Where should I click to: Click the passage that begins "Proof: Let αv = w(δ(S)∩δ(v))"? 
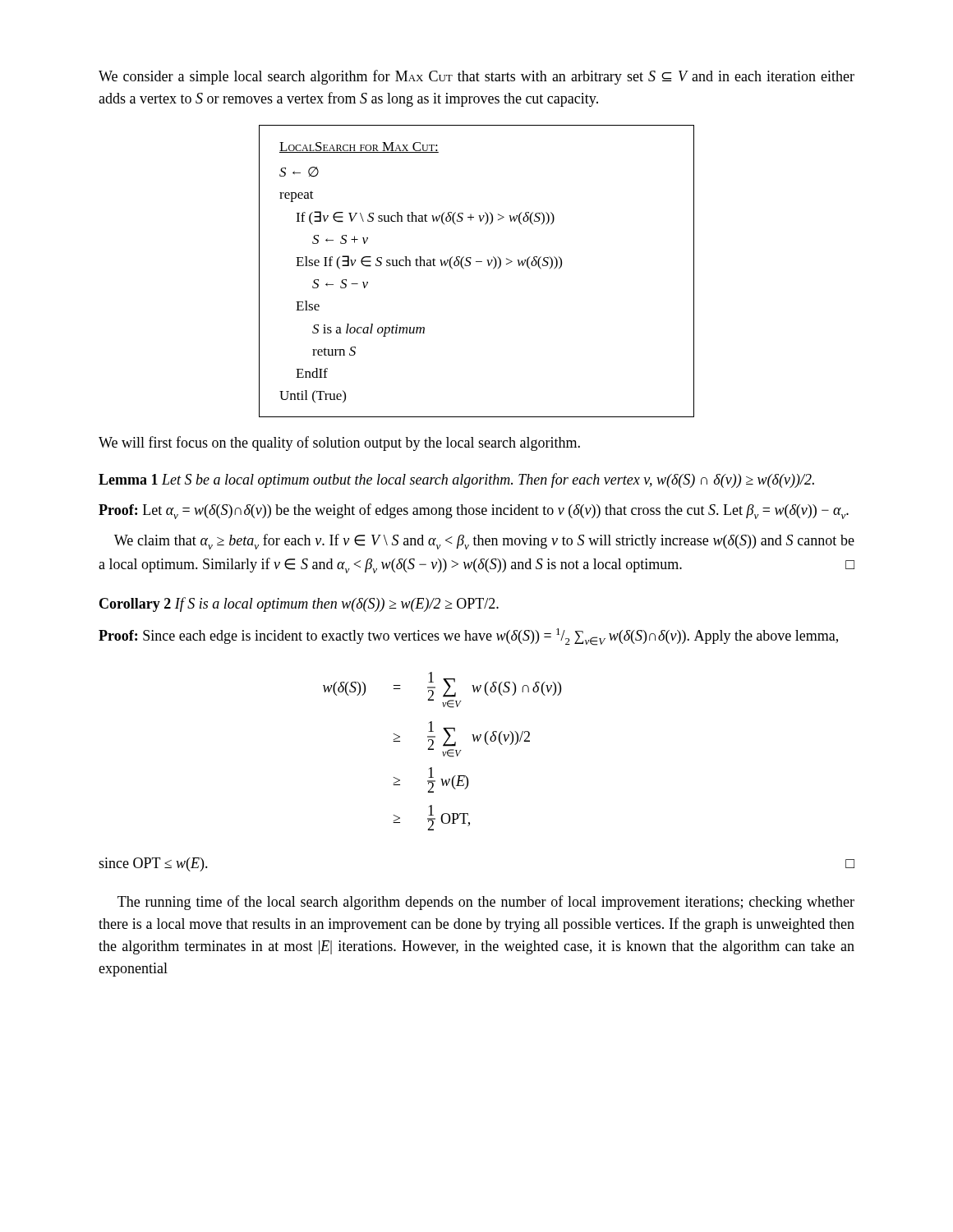click(474, 512)
